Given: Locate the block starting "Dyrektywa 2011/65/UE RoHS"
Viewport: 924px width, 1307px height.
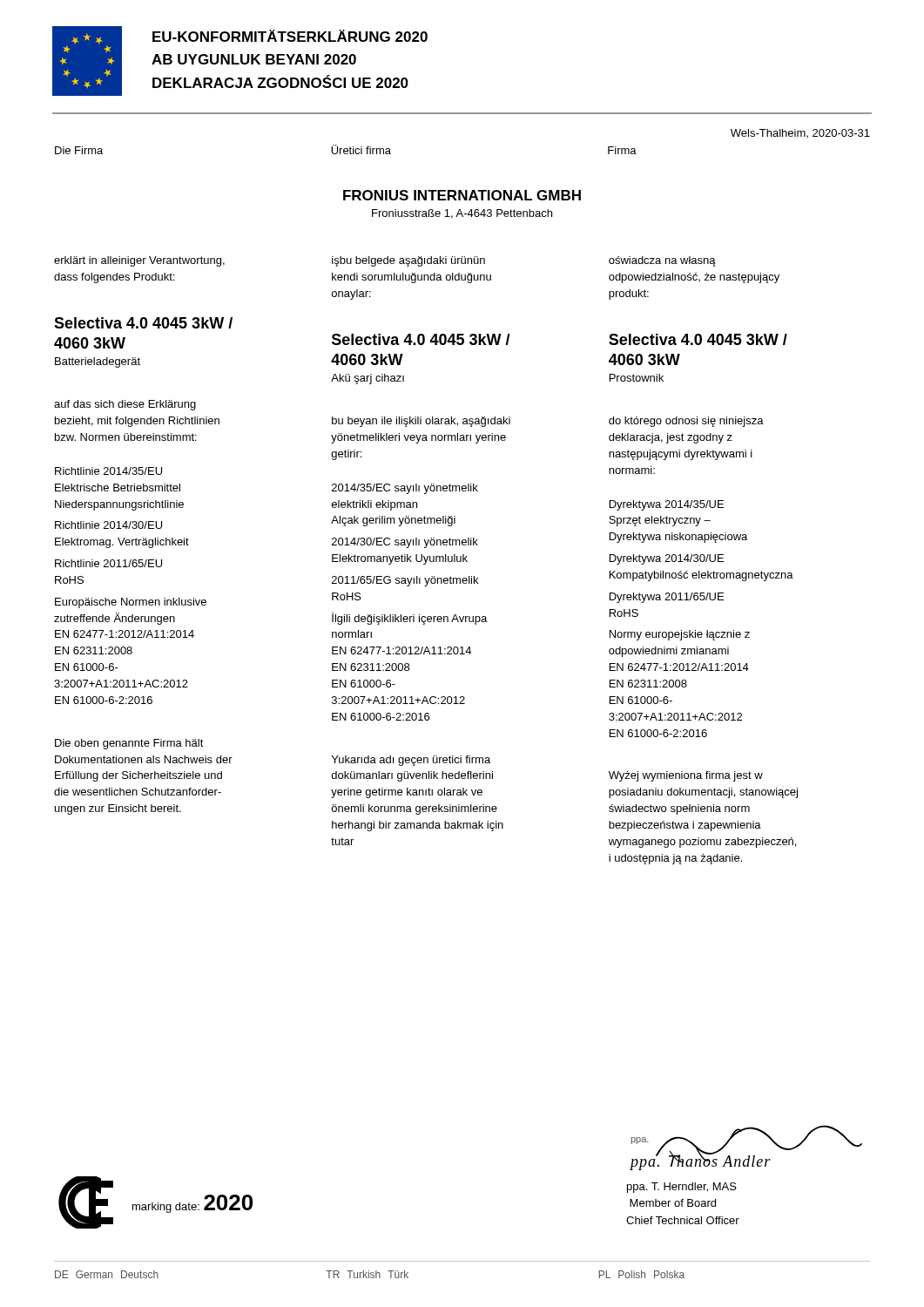Looking at the screenshot, I should coord(667,598).
